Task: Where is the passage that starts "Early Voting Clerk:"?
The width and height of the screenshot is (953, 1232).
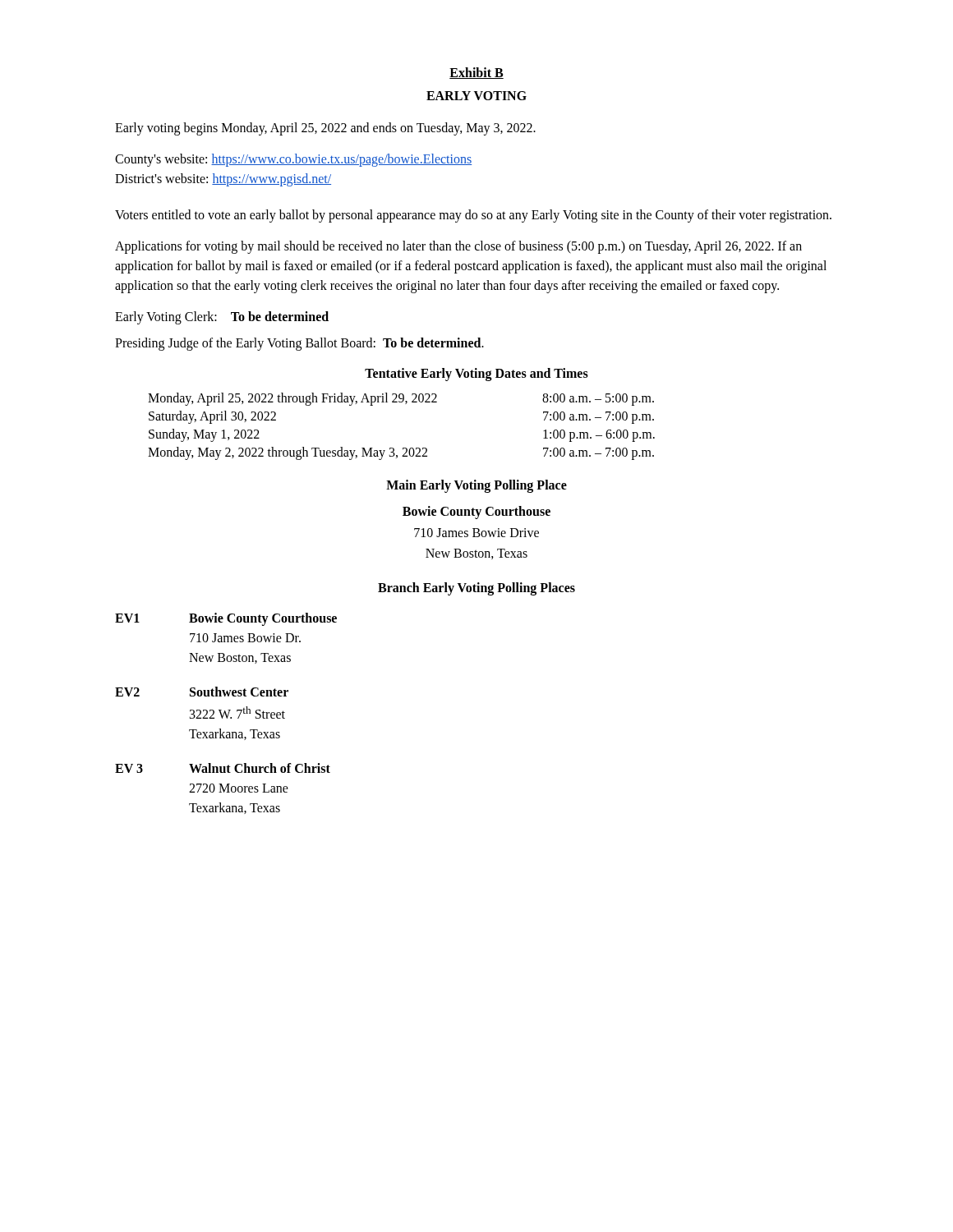Action: point(222,317)
